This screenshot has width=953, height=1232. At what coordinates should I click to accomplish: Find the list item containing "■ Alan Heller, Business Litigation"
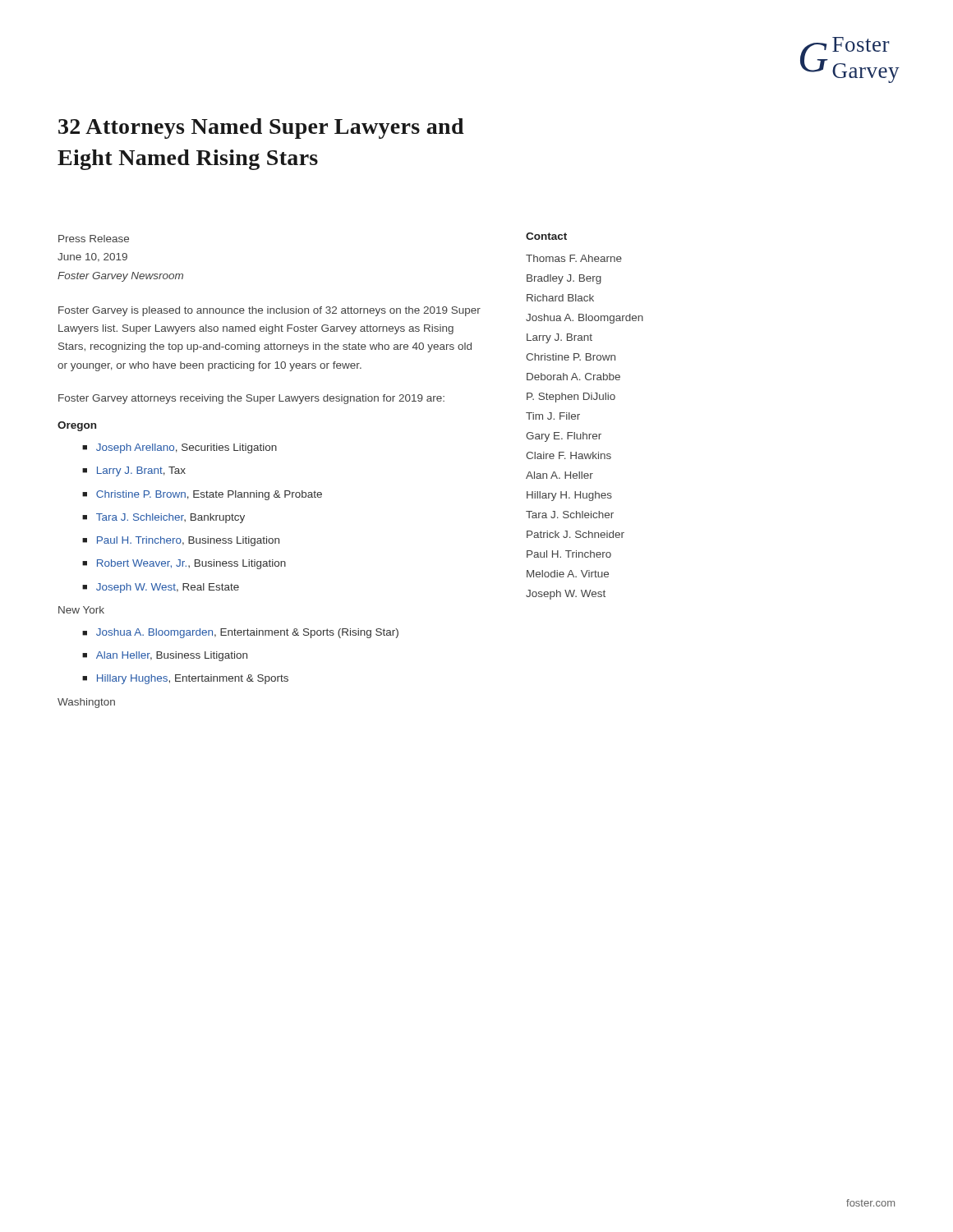(x=165, y=656)
